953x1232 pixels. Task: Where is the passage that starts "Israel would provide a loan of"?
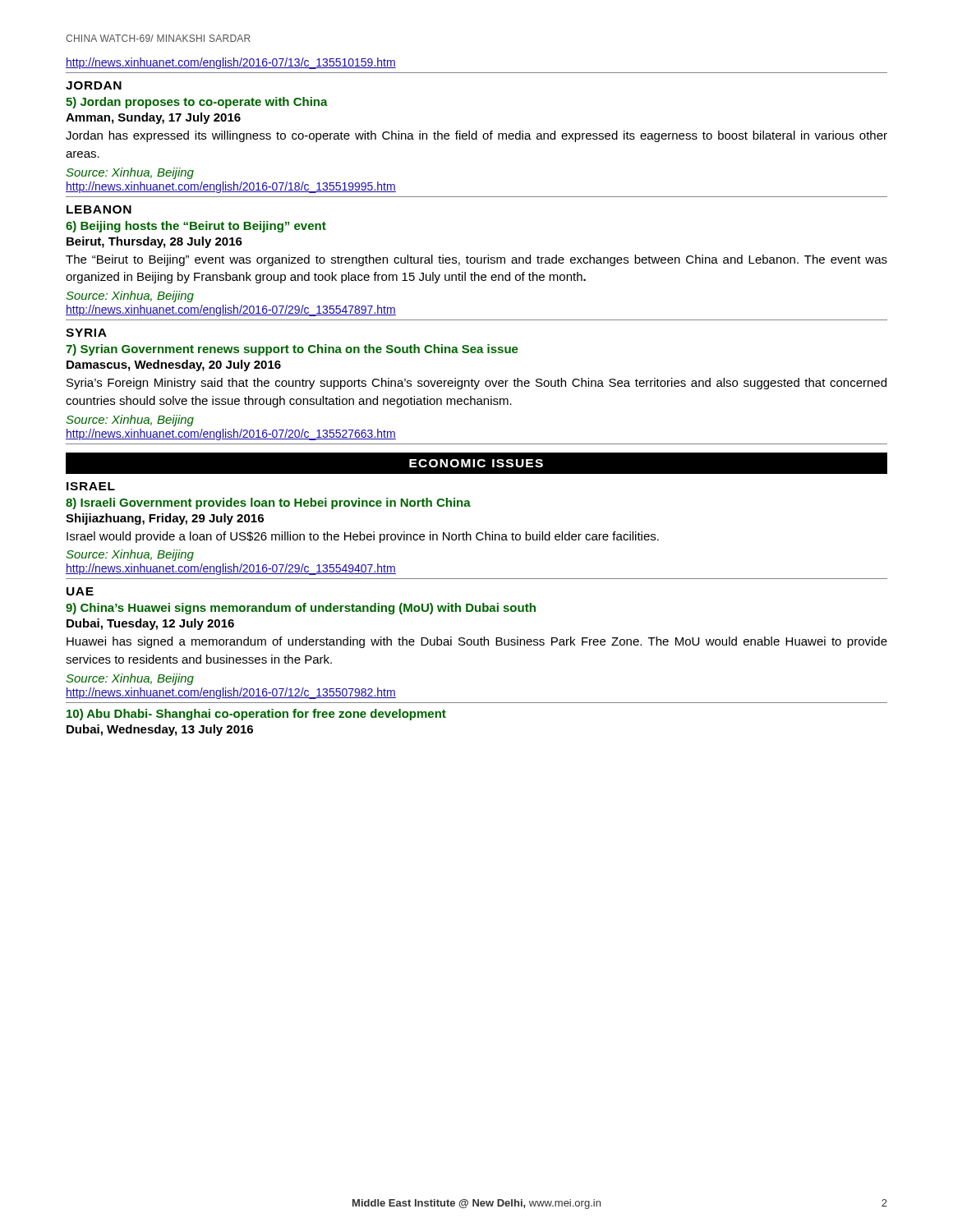pyautogui.click(x=363, y=535)
